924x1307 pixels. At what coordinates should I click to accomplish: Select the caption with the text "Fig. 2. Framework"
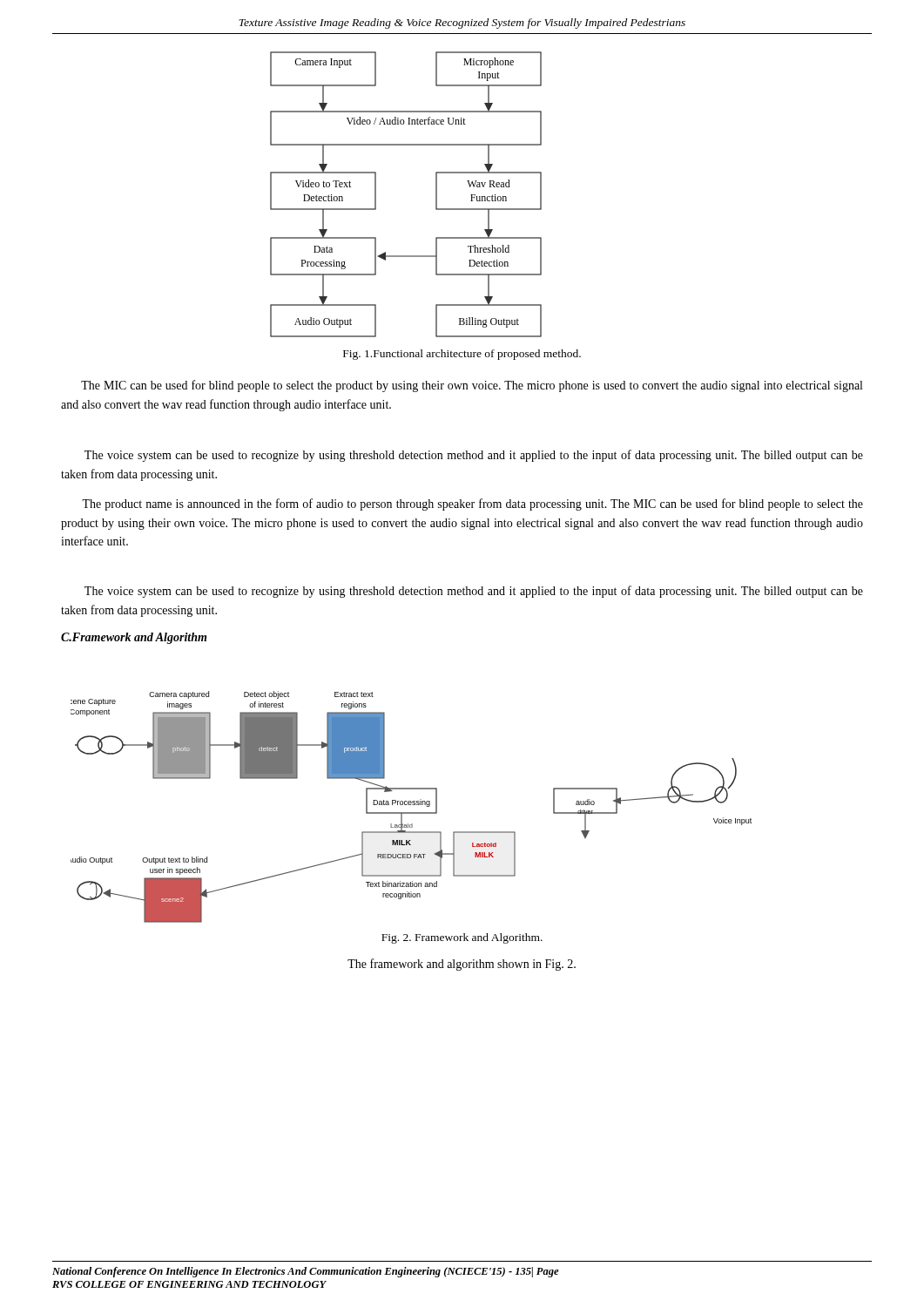tap(462, 937)
